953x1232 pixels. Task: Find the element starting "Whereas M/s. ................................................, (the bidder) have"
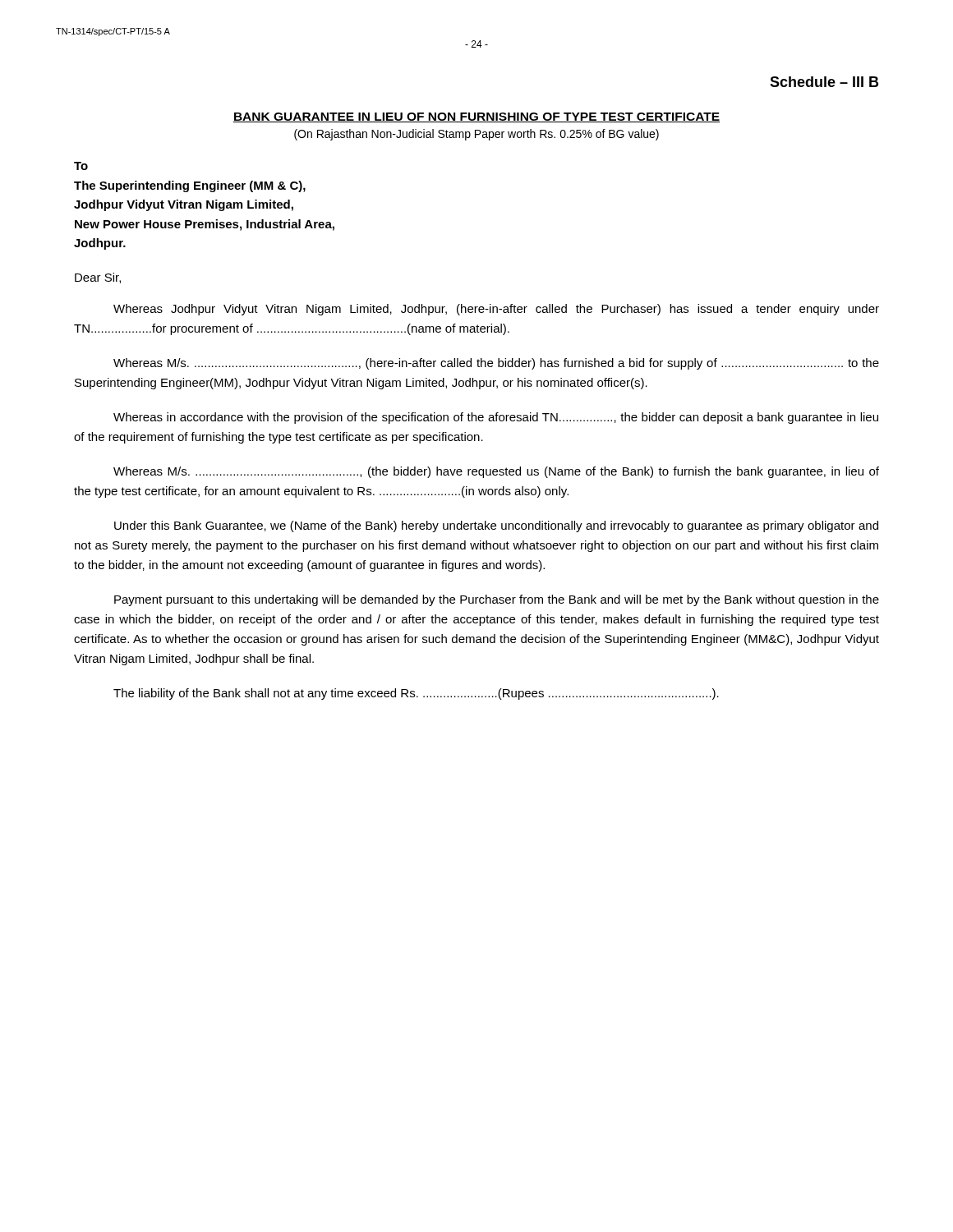click(x=476, y=481)
